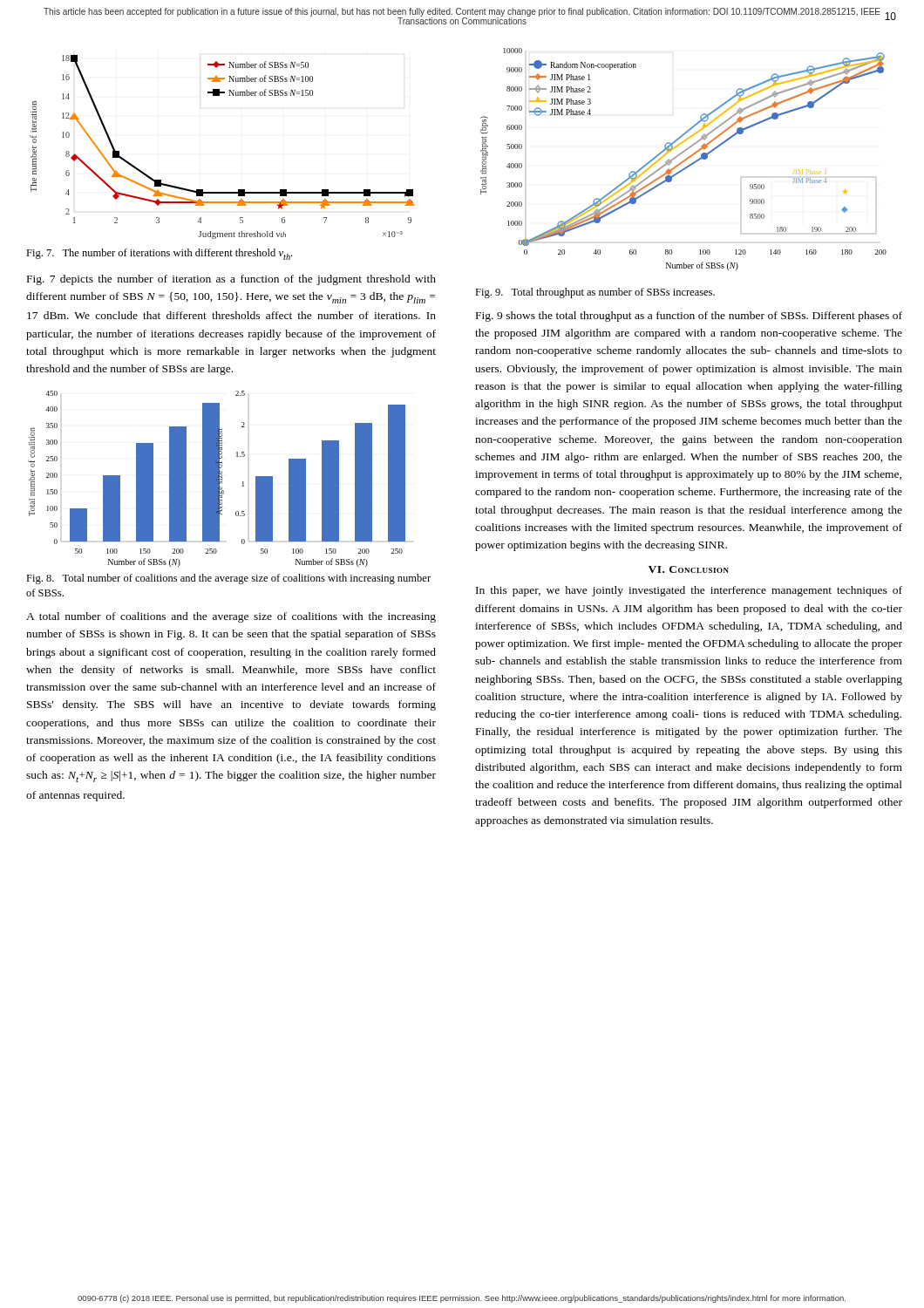The height and width of the screenshot is (1308, 924).
Task: Select the block starting "A total number of coalitions and the average"
Action: coord(231,705)
